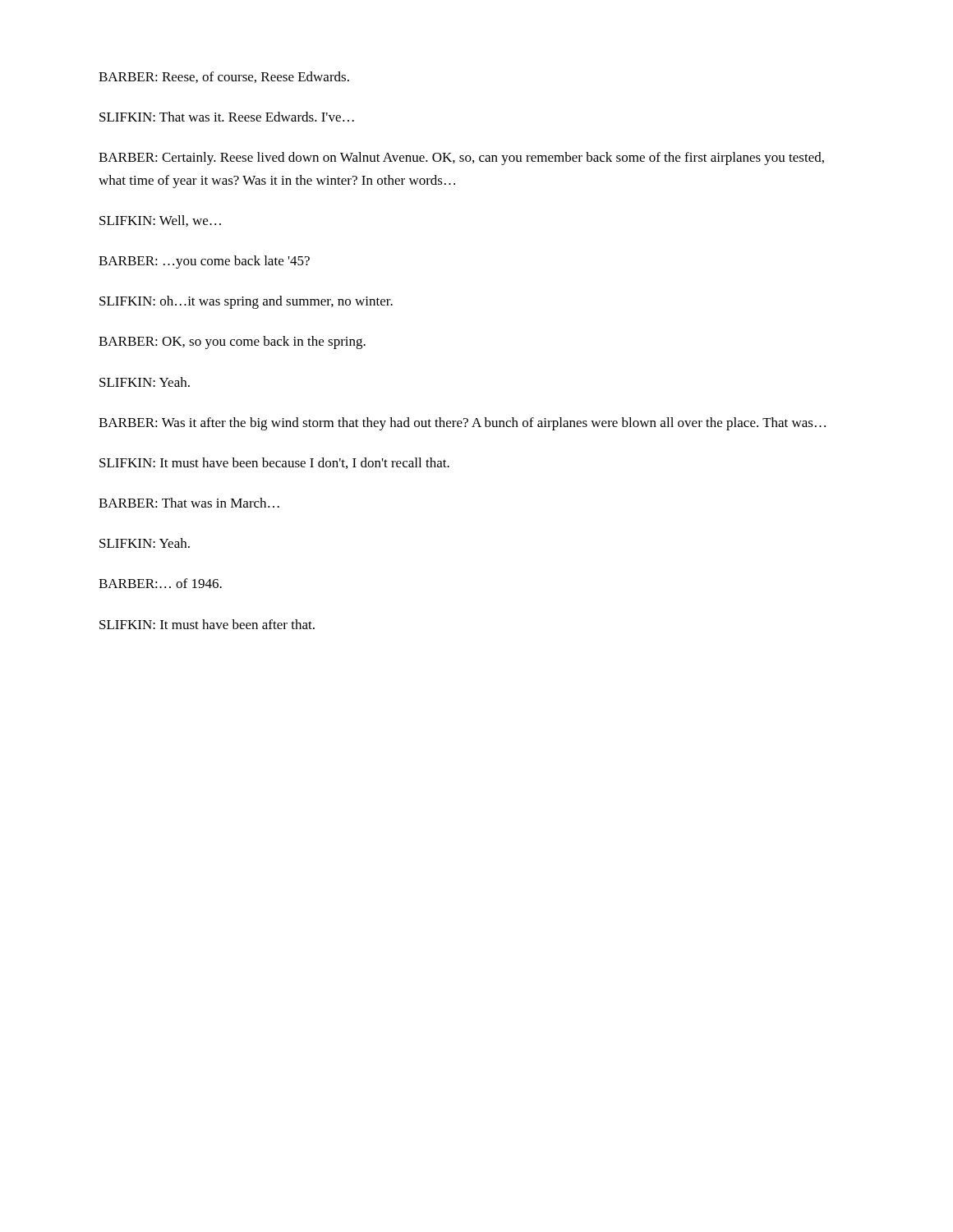Click the passage that begins "SLIFKIN: That was"

coord(227,117)
